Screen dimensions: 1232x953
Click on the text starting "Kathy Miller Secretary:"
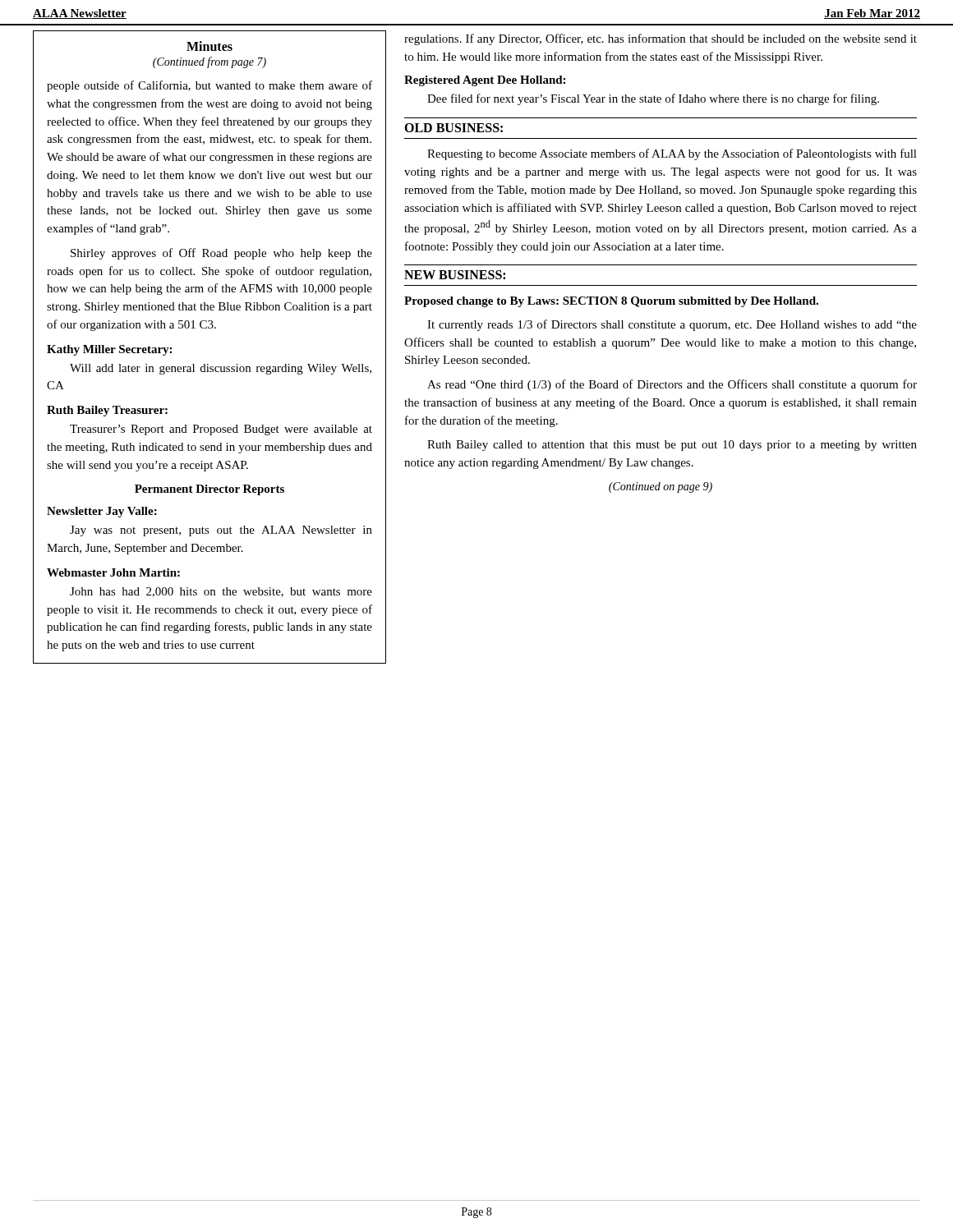coord(110,349)
